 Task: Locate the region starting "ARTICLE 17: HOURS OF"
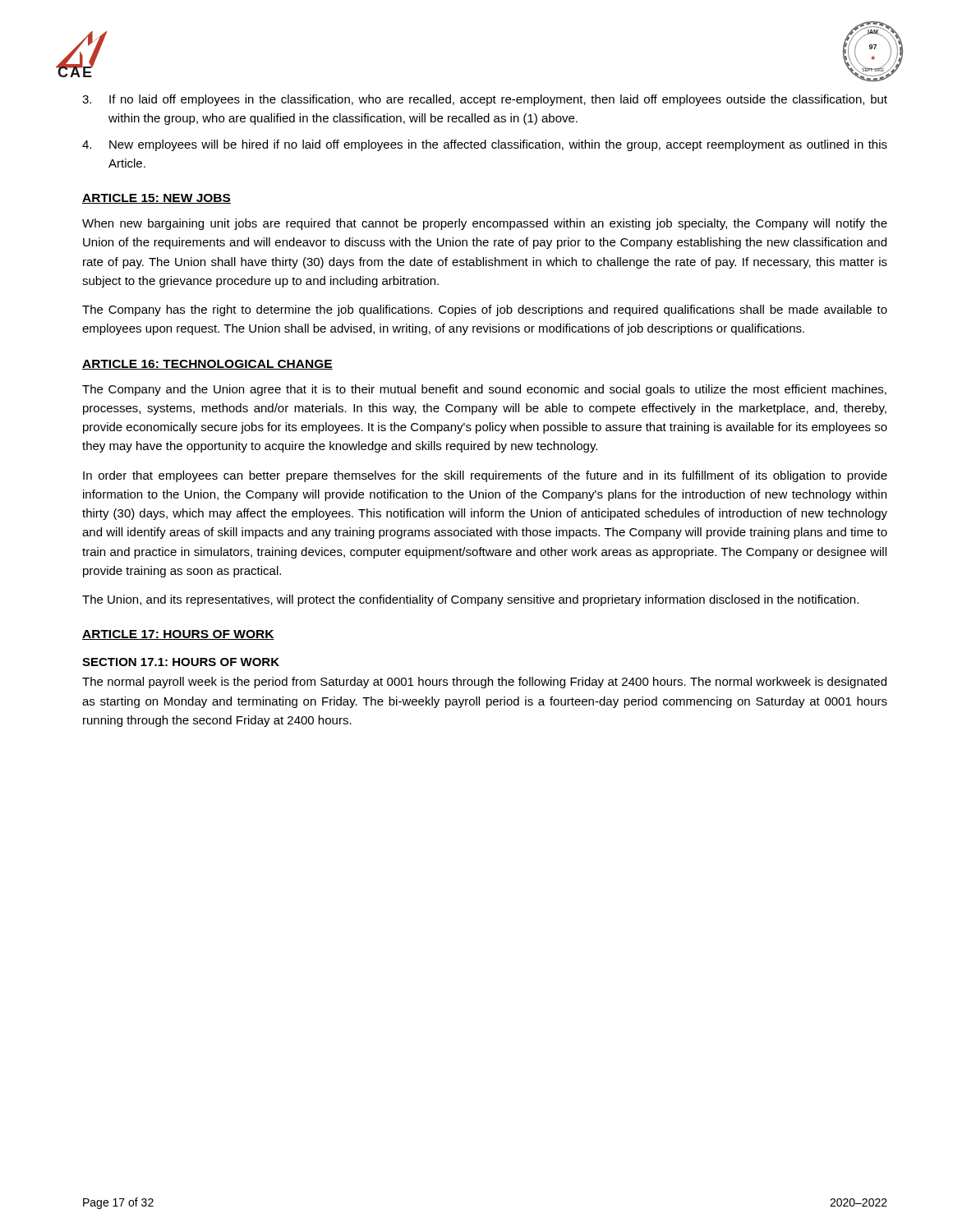[178, 634]
